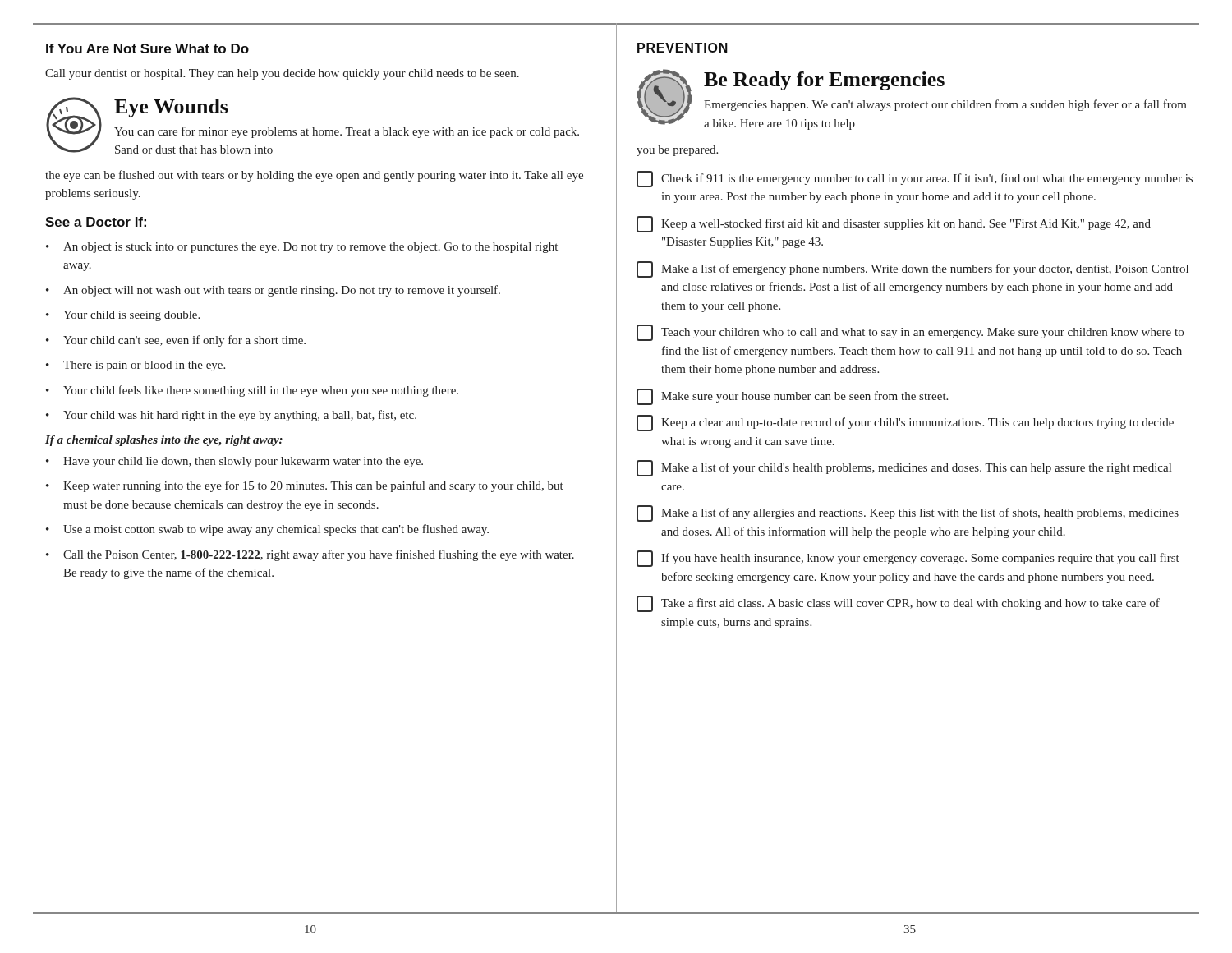The image size is (1232, 953).
Task: Locate the block of text that opens with "Your child can't"
Action: click(x=184, y=341)
